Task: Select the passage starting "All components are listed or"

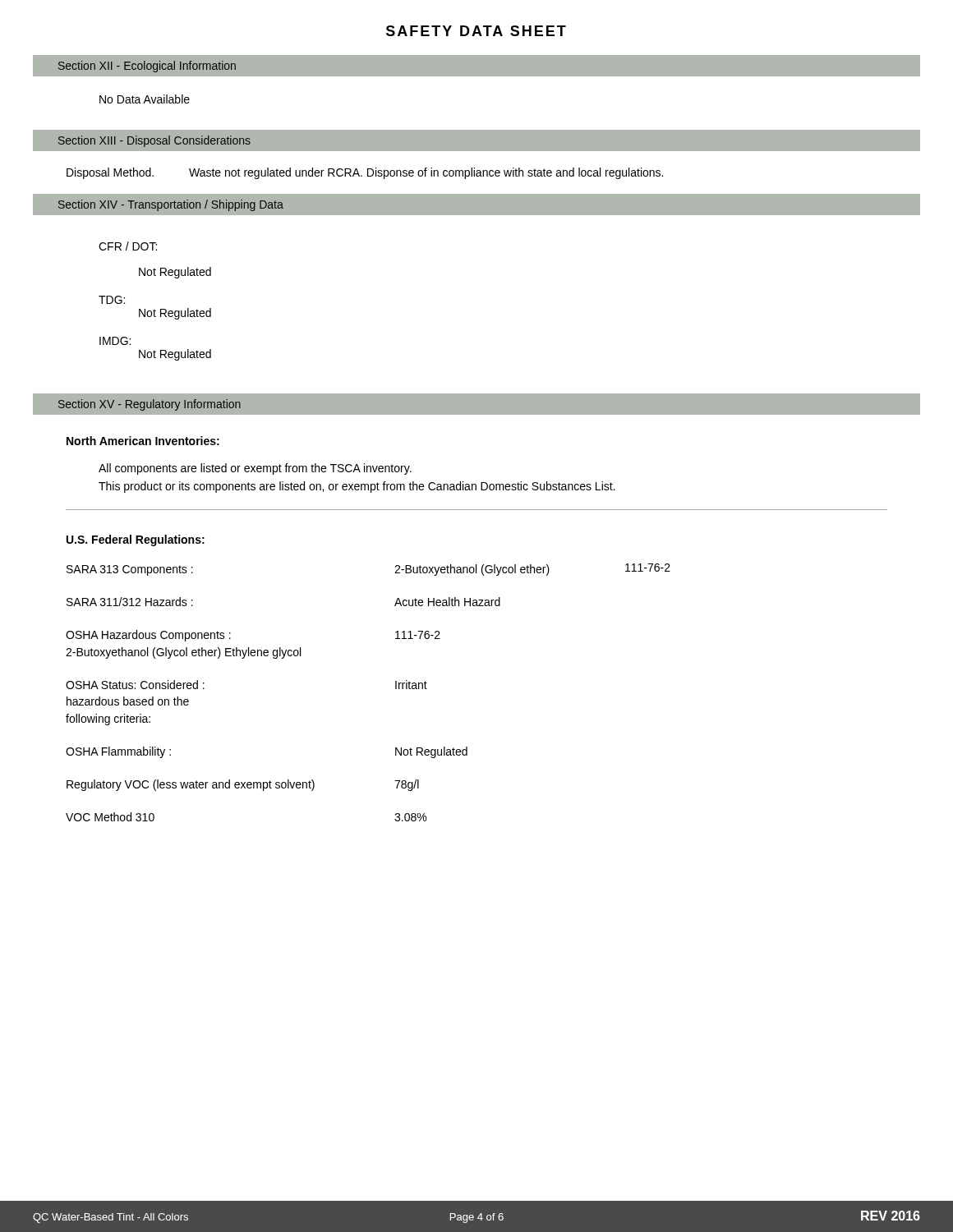Action: (357, 477)
